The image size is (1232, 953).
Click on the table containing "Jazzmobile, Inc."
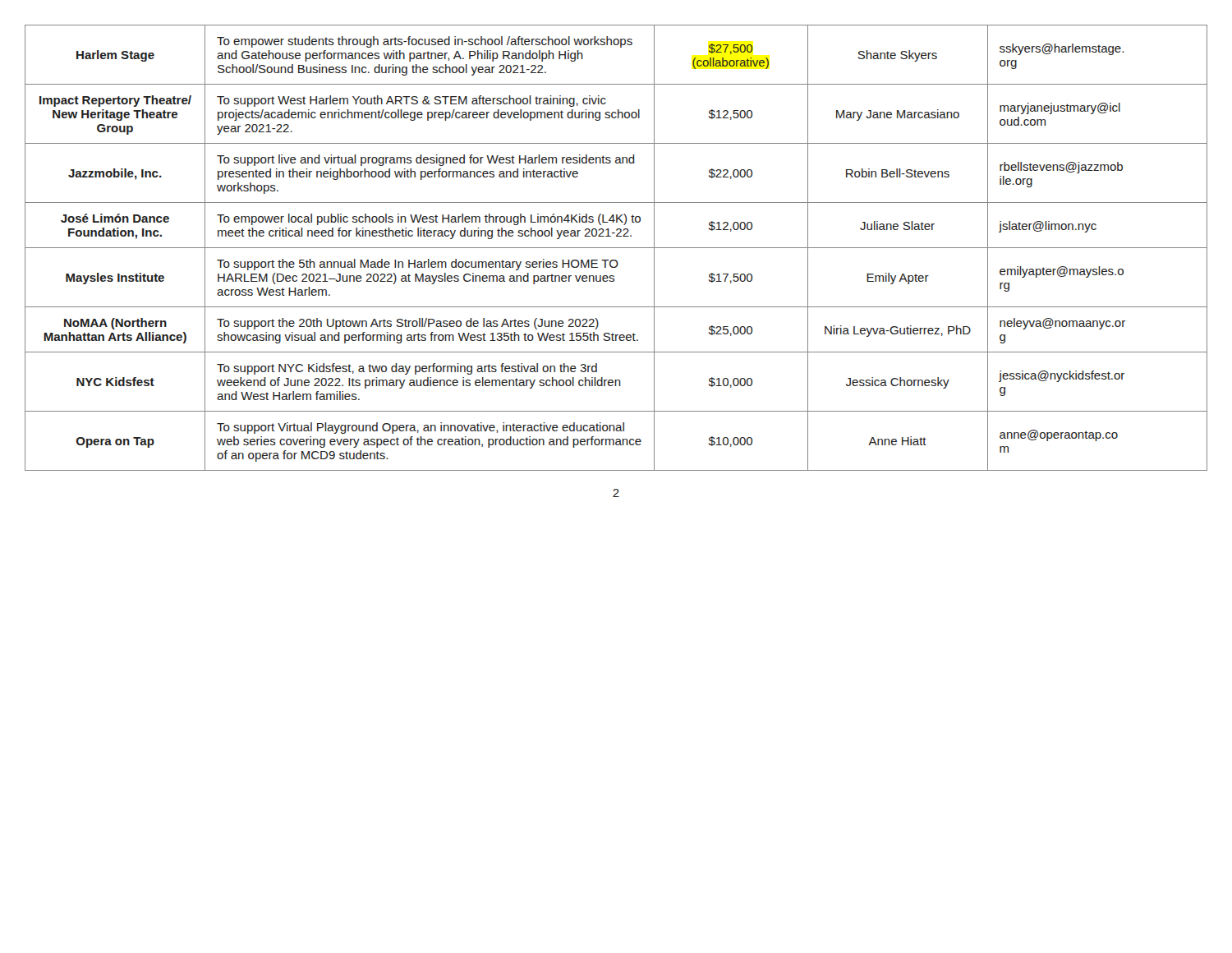616,248
